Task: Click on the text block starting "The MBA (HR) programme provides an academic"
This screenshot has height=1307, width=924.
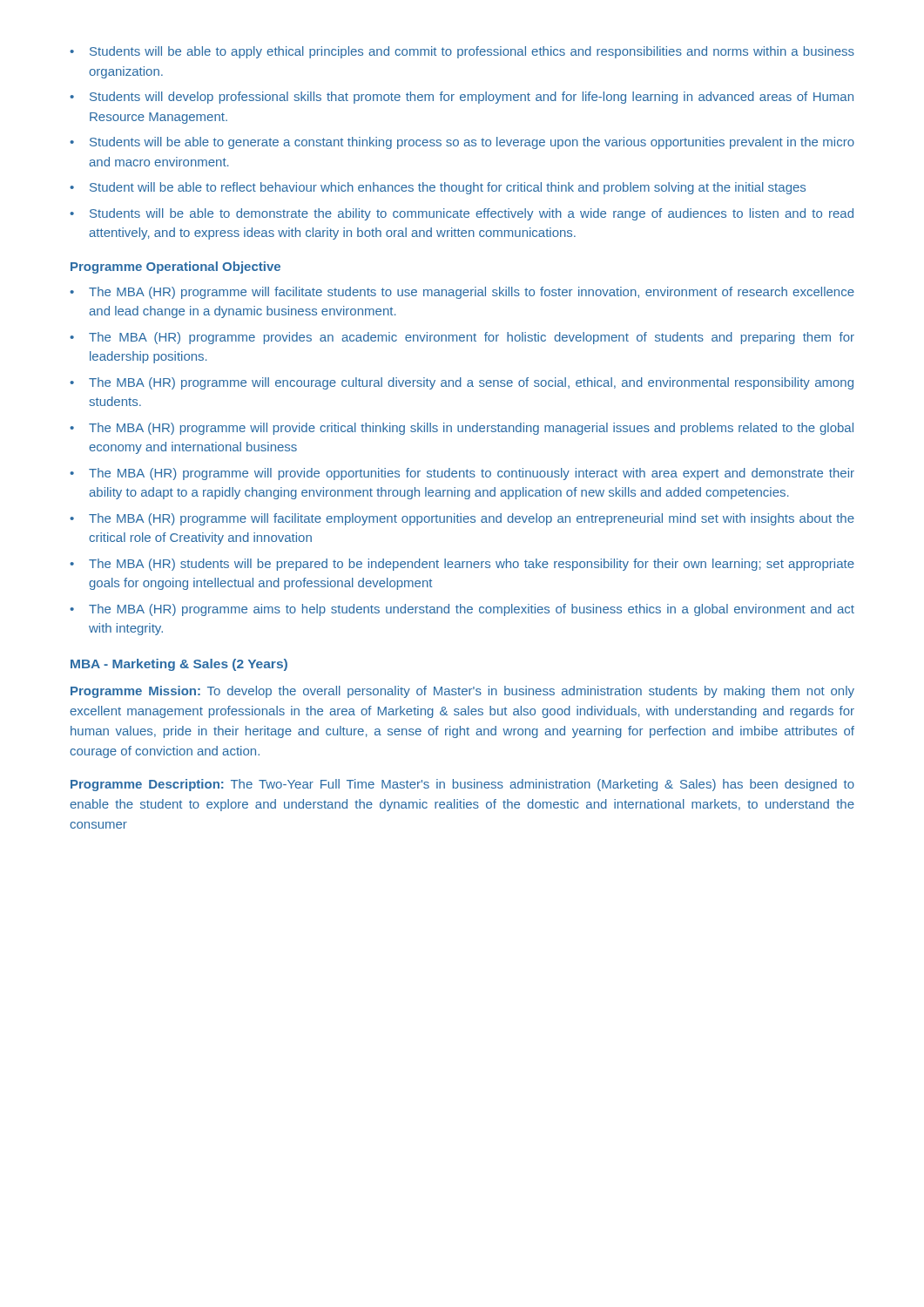Action: tap(462, 347)
